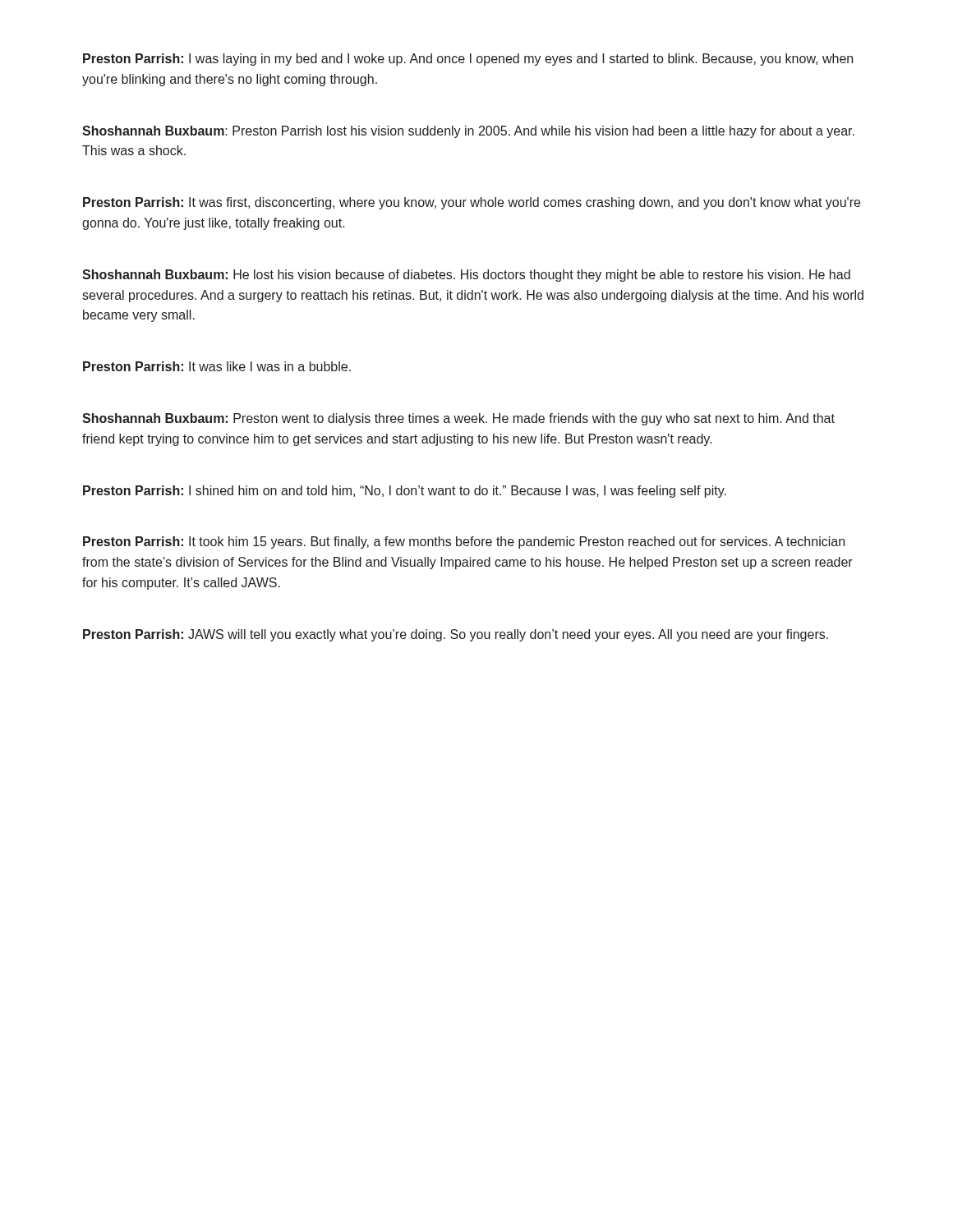
Task: Navigate to the text starting "Preston Parrish: It took him 15 years."
Action: (x=467, y=562)
